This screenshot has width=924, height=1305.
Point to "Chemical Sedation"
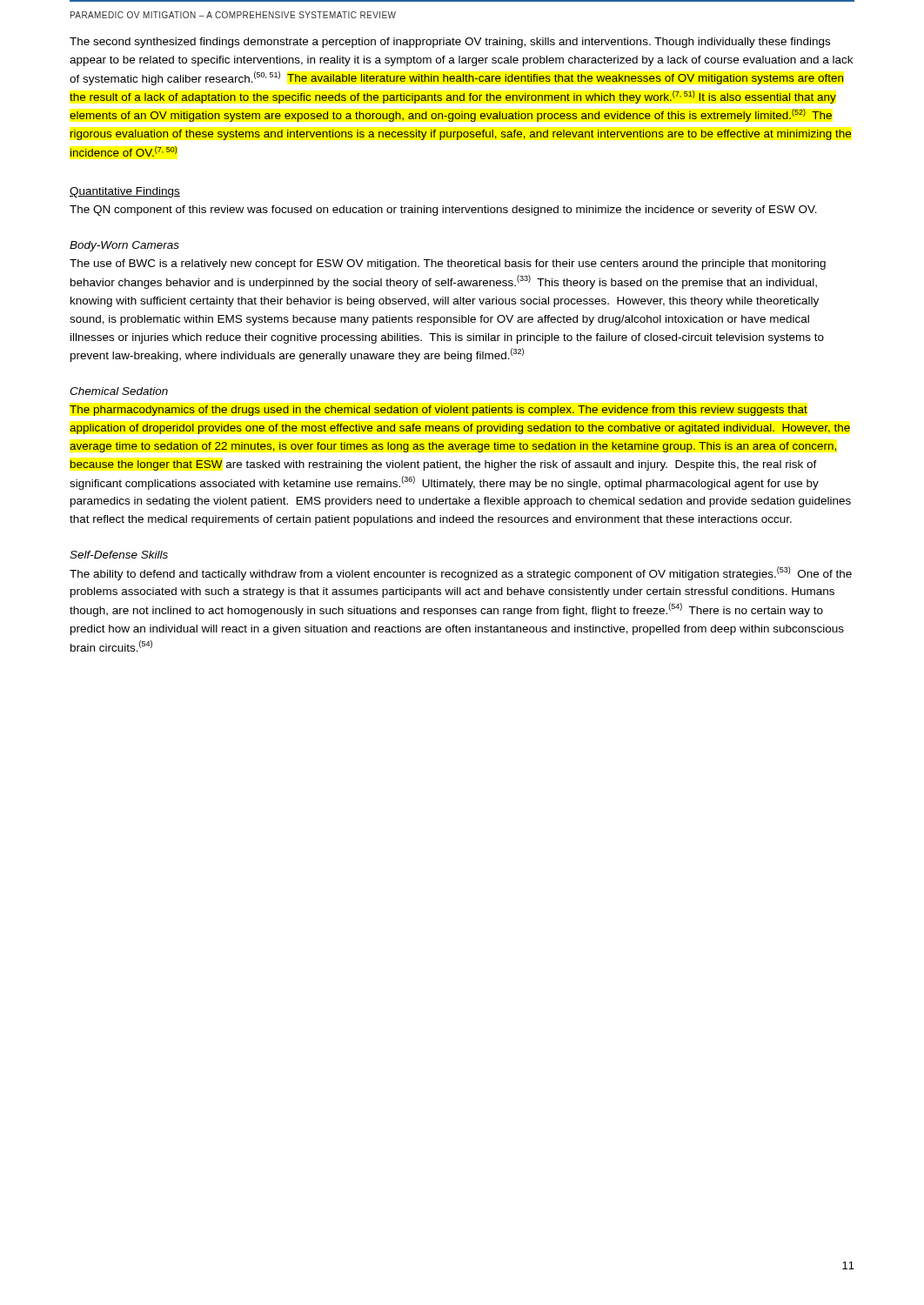point(119,391)
